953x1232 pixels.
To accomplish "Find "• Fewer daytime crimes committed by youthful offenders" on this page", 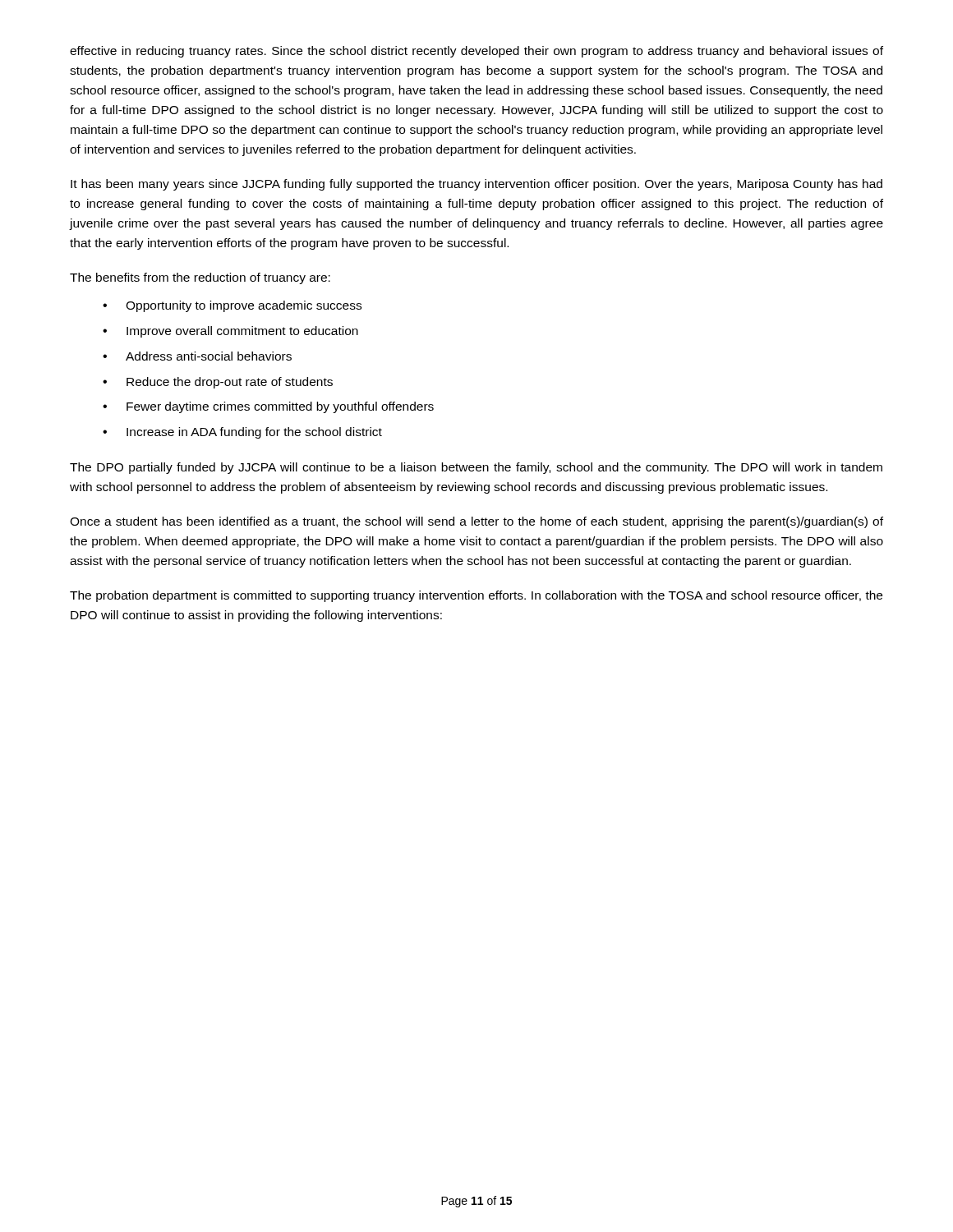I will point(268,407).
